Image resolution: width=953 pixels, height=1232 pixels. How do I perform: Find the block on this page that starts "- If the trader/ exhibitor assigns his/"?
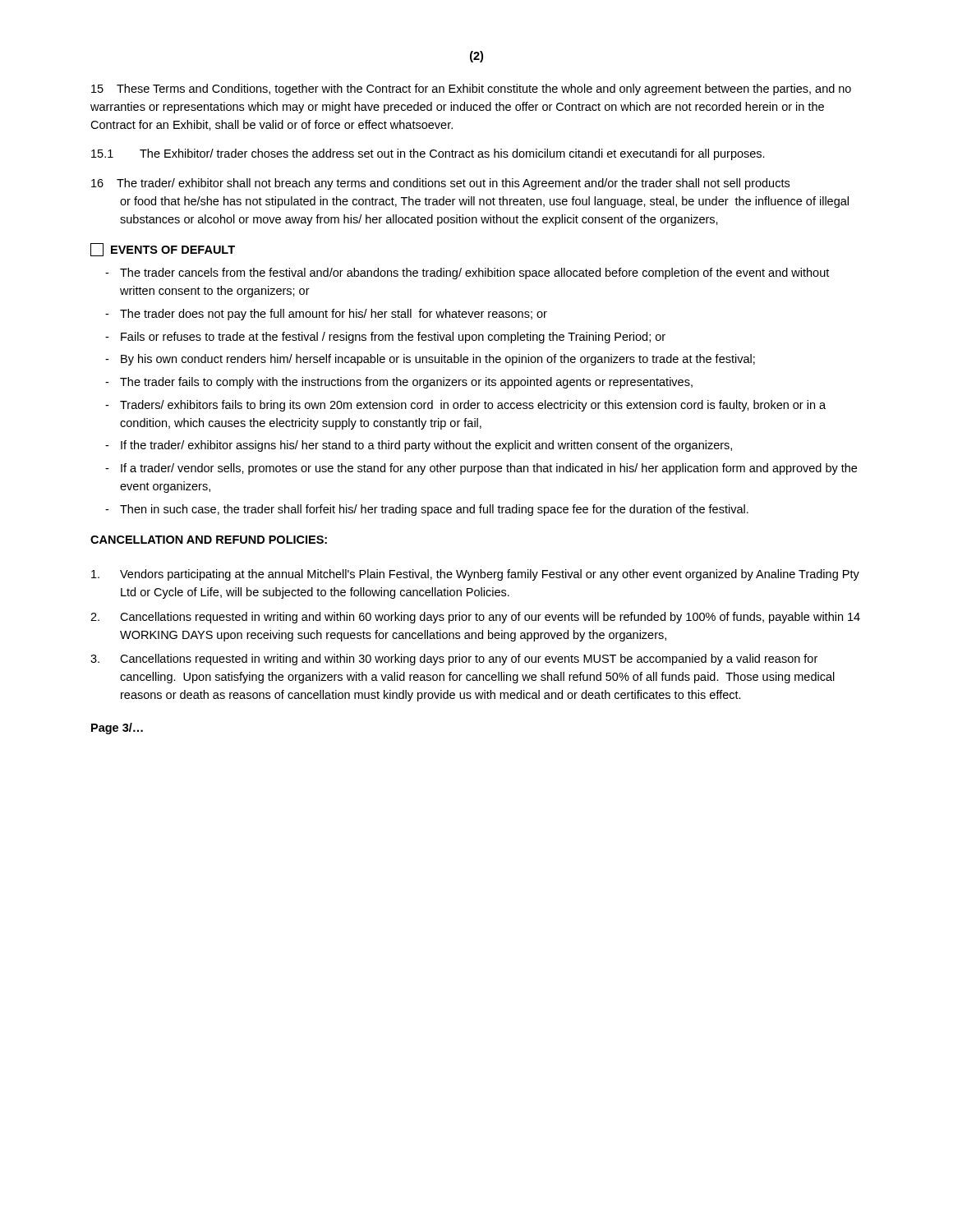(x=484, y=446)
